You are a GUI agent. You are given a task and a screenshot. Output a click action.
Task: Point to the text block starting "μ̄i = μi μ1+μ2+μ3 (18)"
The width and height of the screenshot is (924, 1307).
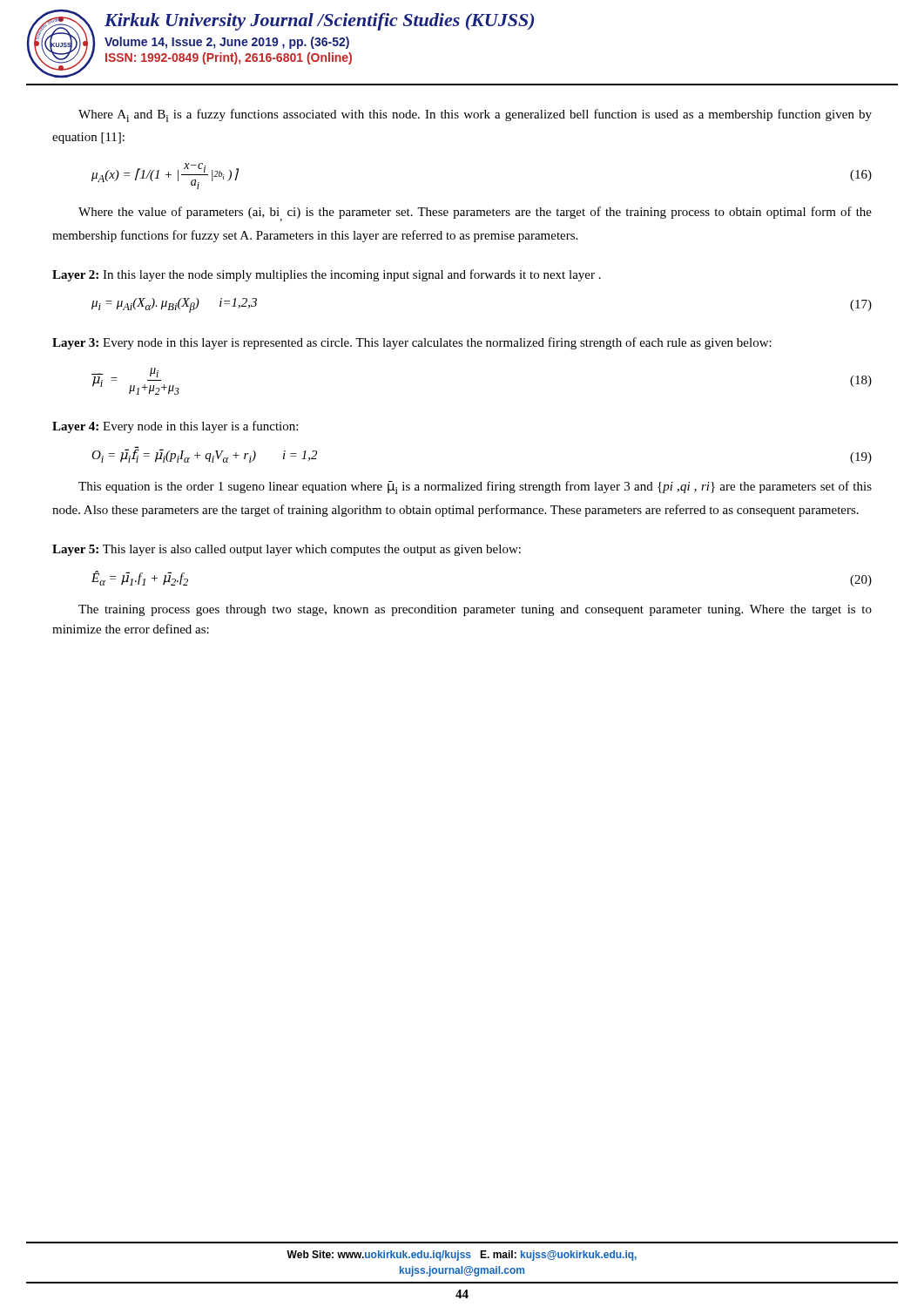[155, 380]
